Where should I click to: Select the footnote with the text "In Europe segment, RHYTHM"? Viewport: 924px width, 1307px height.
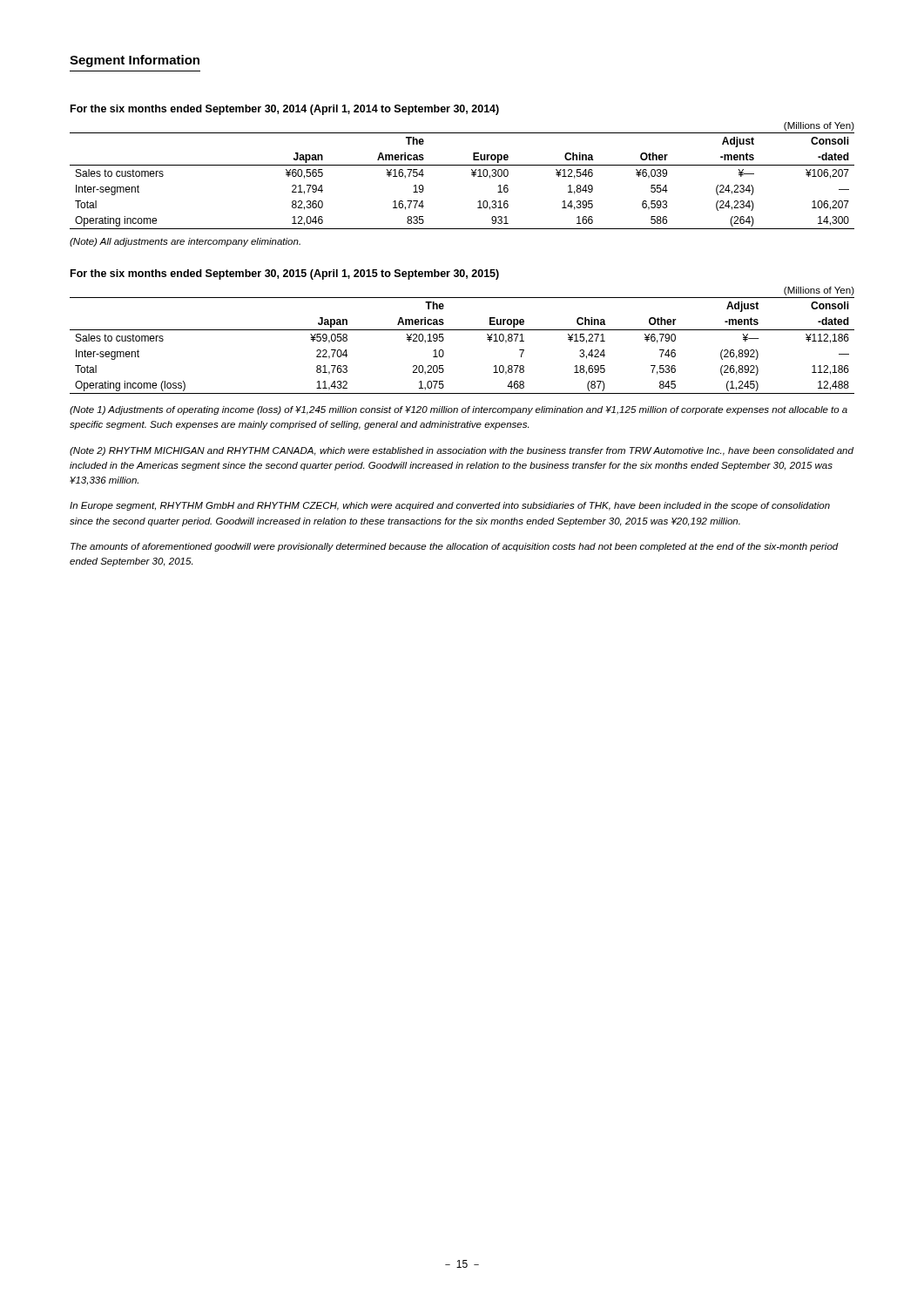coord(450,513)
